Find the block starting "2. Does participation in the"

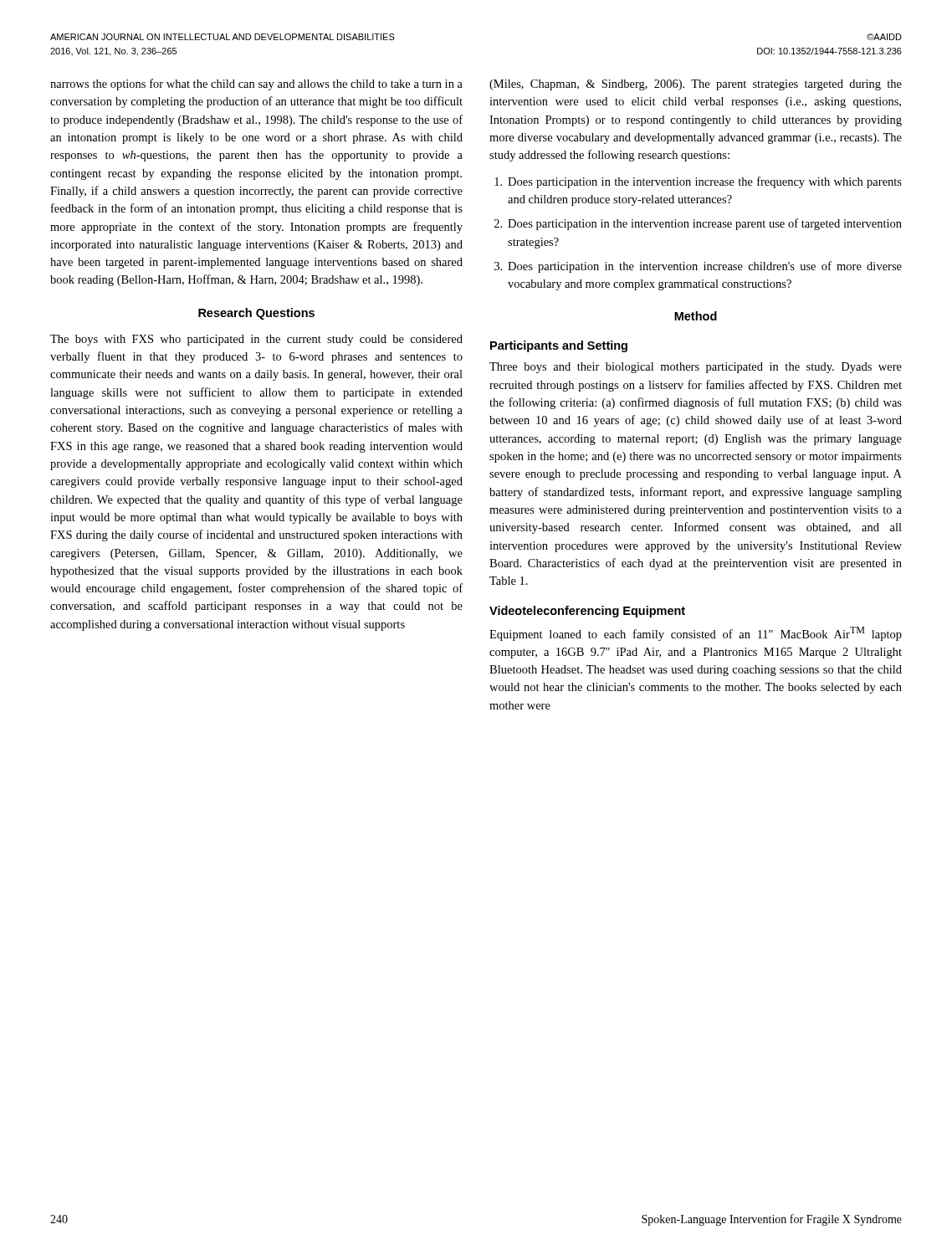point(696,233)
